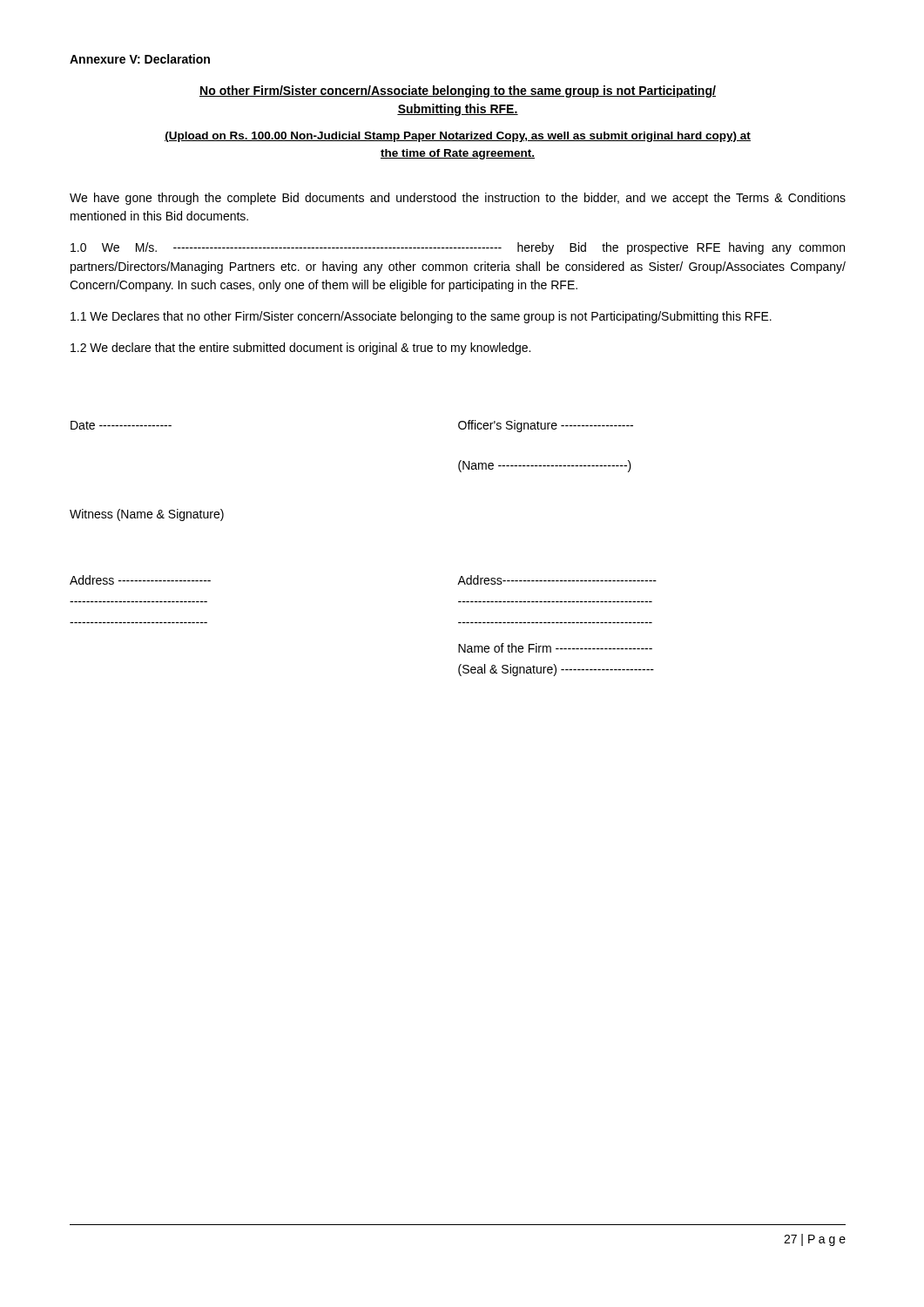Navigate to the element starting "Officer's Signature ------------------"

[546, 426]
